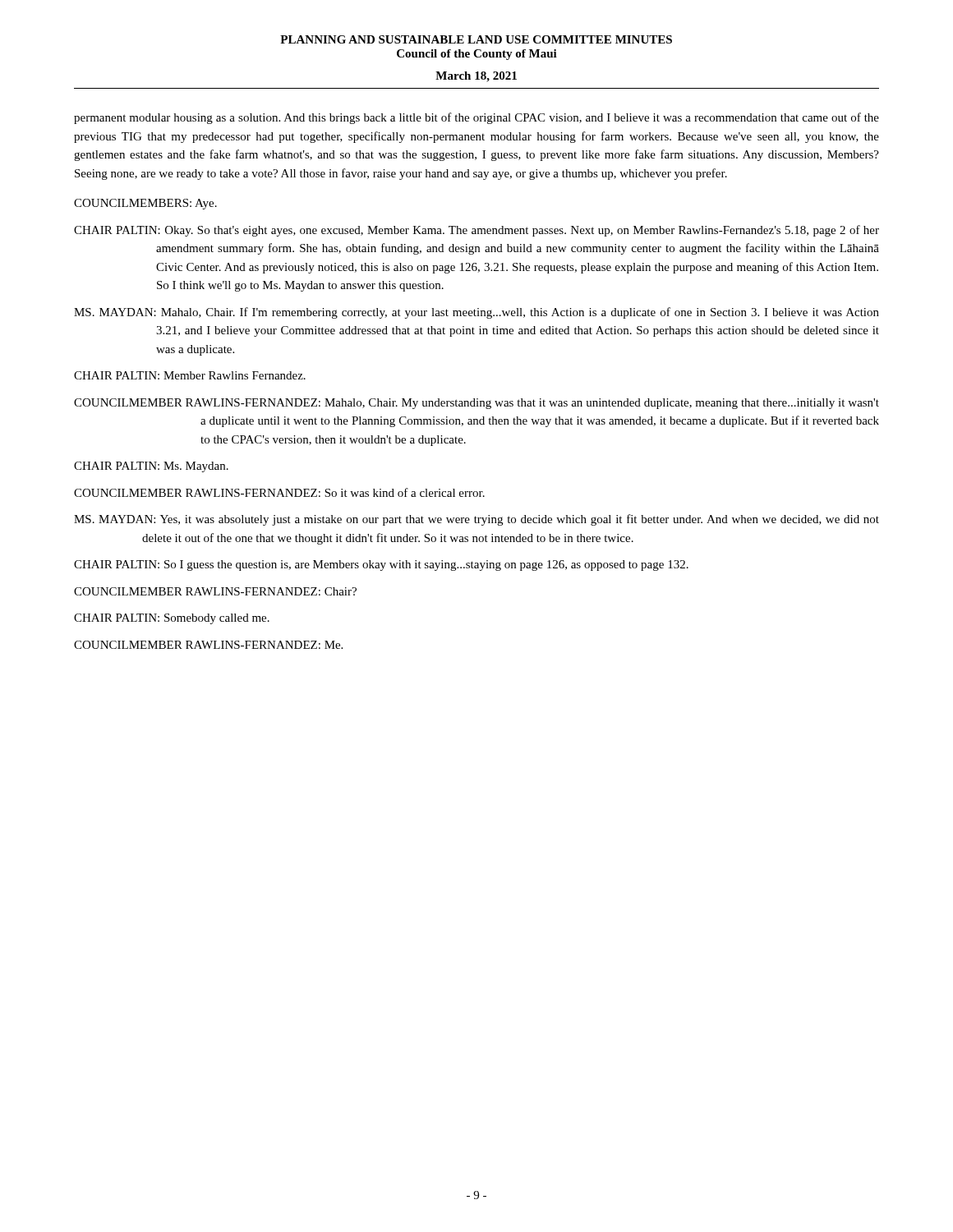Locate the text "COUNCILMEMBER RAWLINS-FERNANDEZ: Me."

[x=209, y=644]
